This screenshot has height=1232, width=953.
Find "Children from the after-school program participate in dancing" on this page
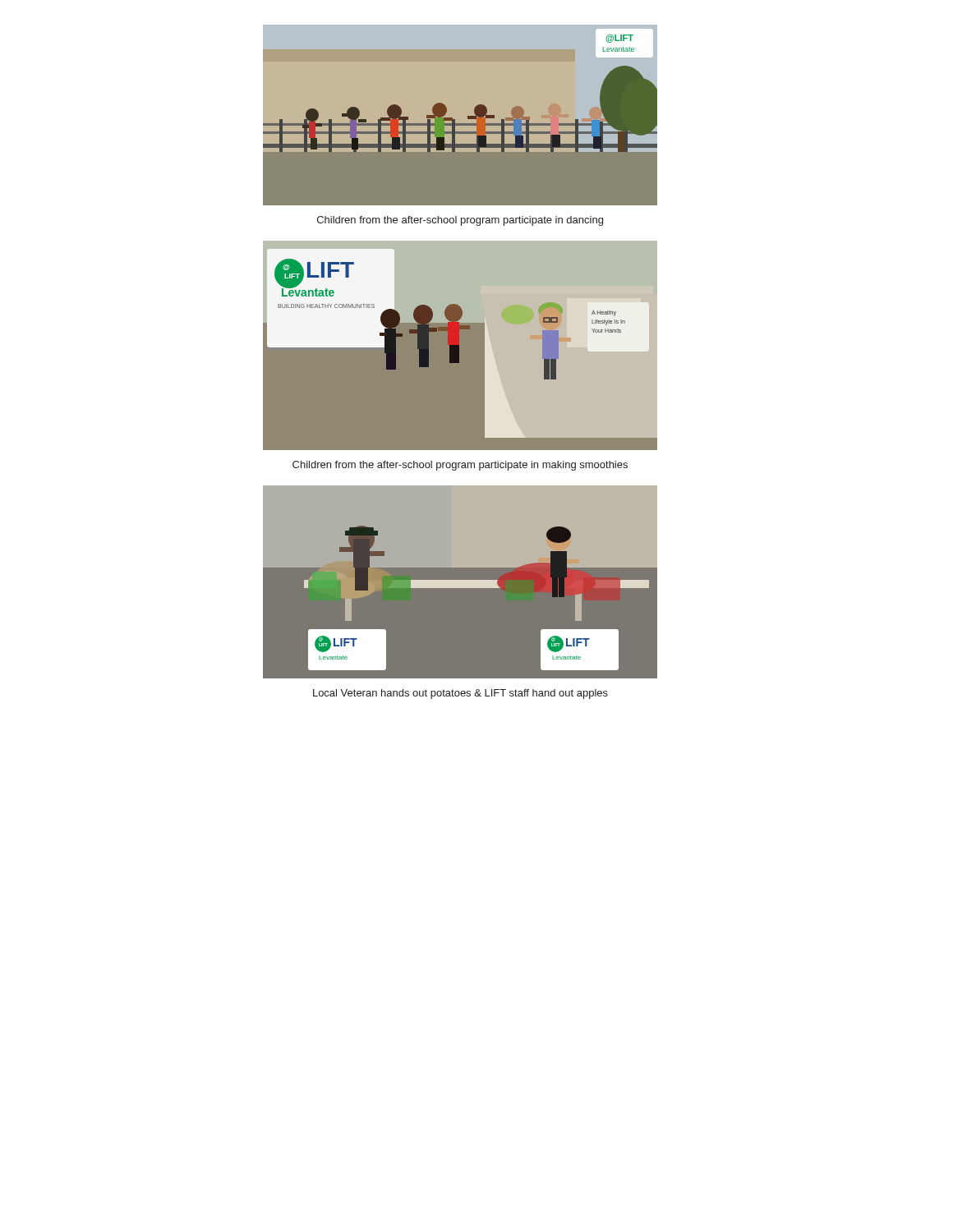[460, 220]
